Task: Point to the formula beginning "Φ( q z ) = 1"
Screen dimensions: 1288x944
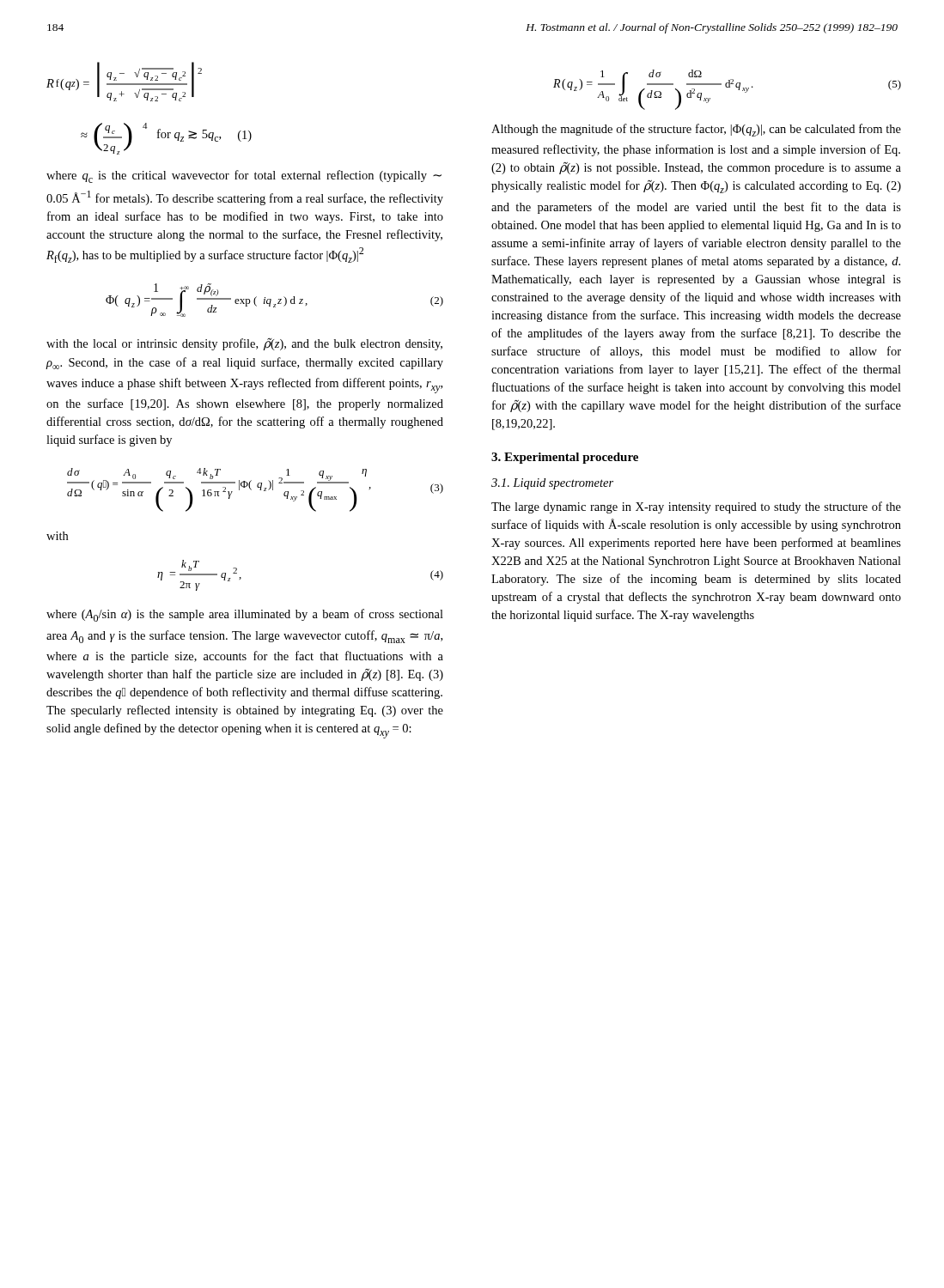Action: (x=245, y=301)
